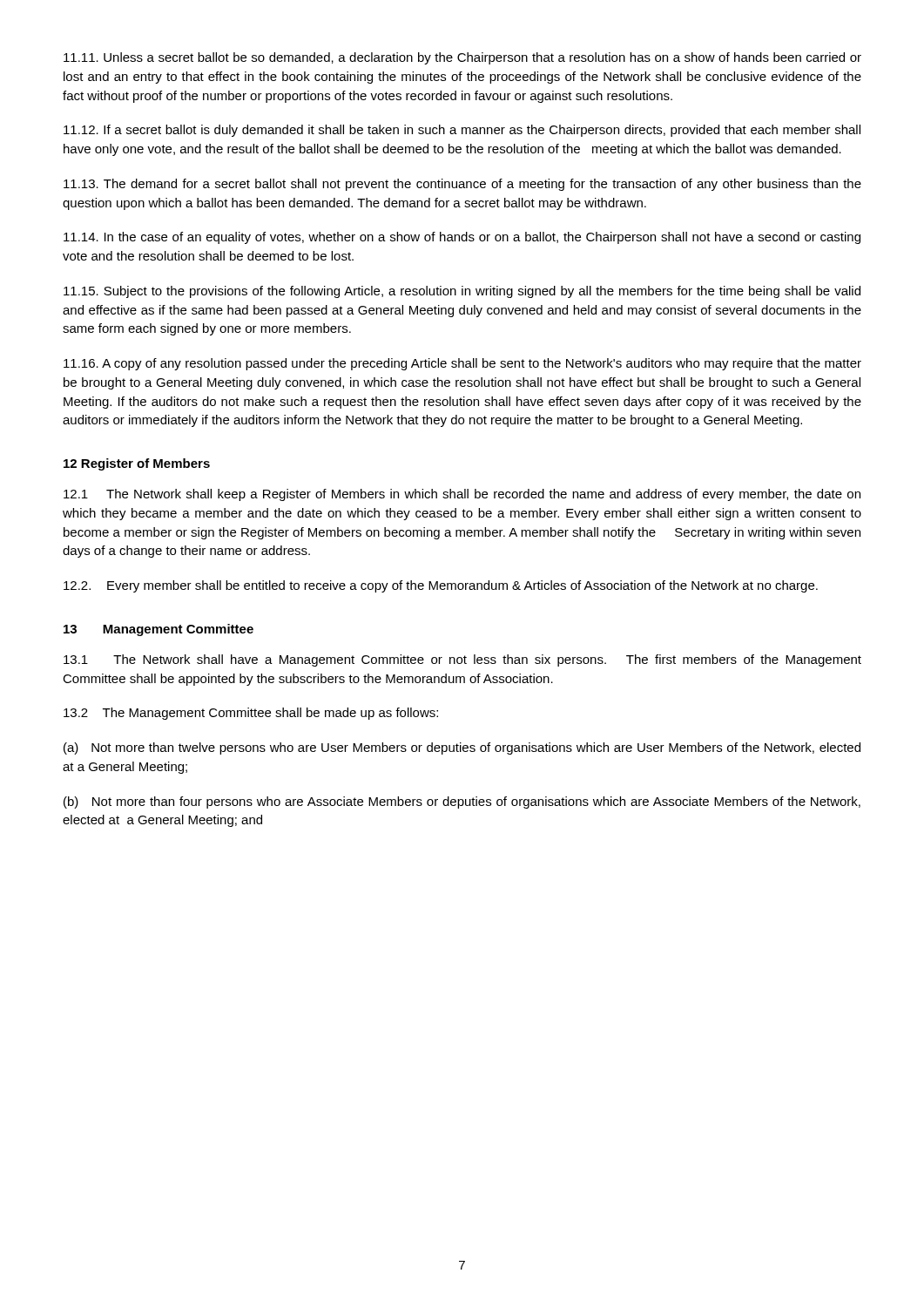The height and width of the screenshot is (1307, 924).
Task: Find "12 Register of Members" on this page
Action: tap(136, 463)
